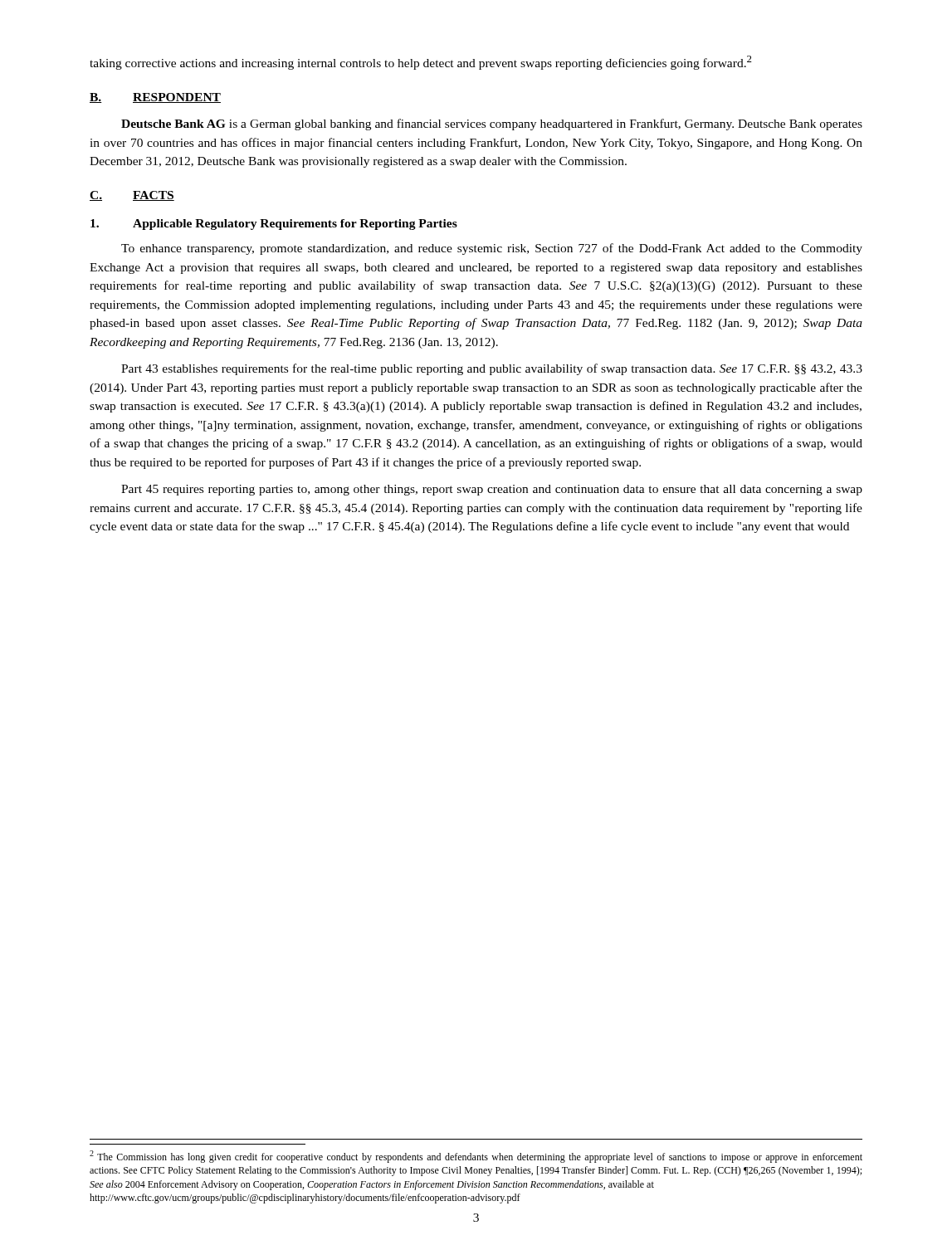Viewport: 952px width, 1245px height.
Task: Select the text block that says "taking corrective actions"
Action: [476, 62]
